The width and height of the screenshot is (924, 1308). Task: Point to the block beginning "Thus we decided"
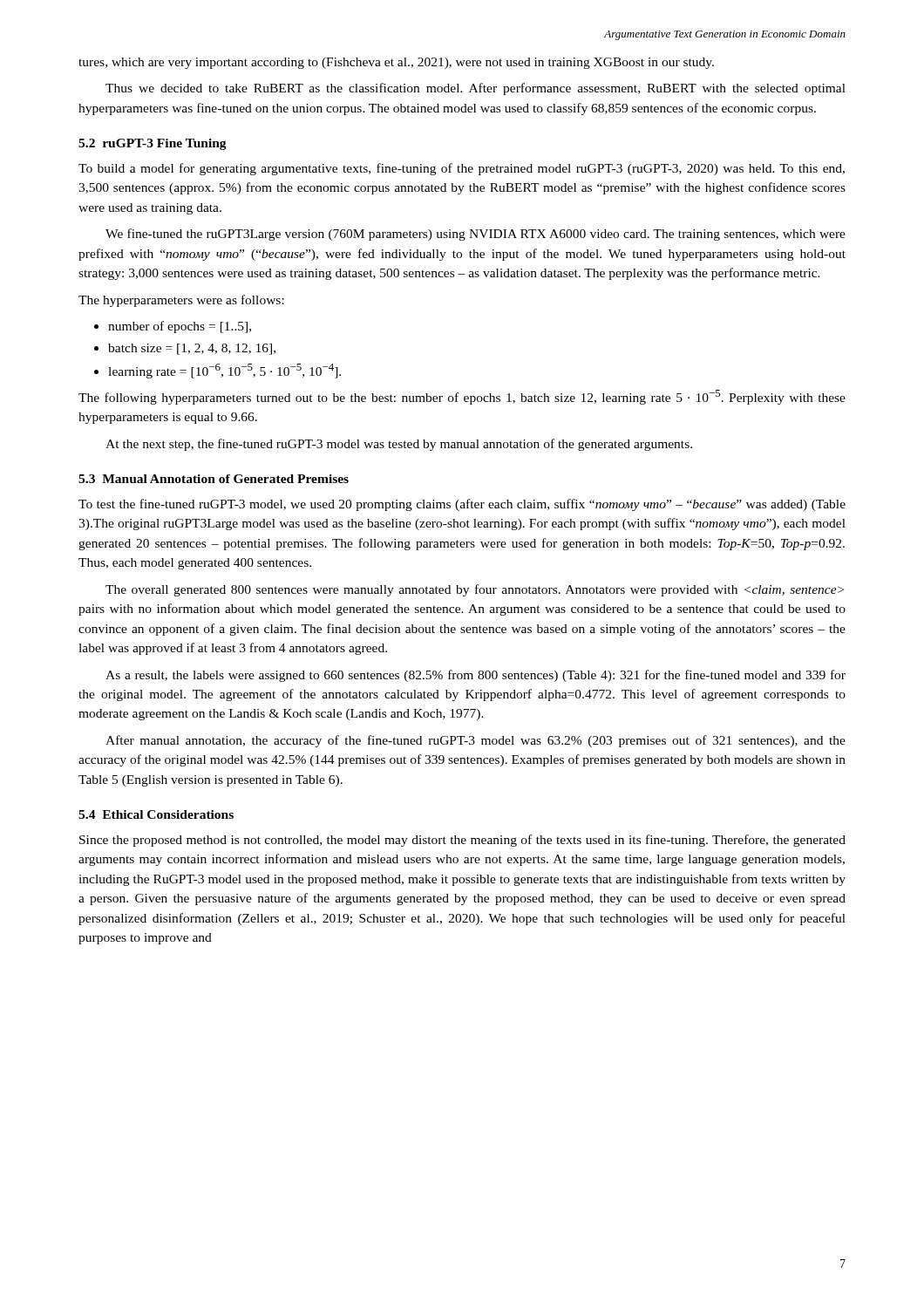tap(462, 98)
